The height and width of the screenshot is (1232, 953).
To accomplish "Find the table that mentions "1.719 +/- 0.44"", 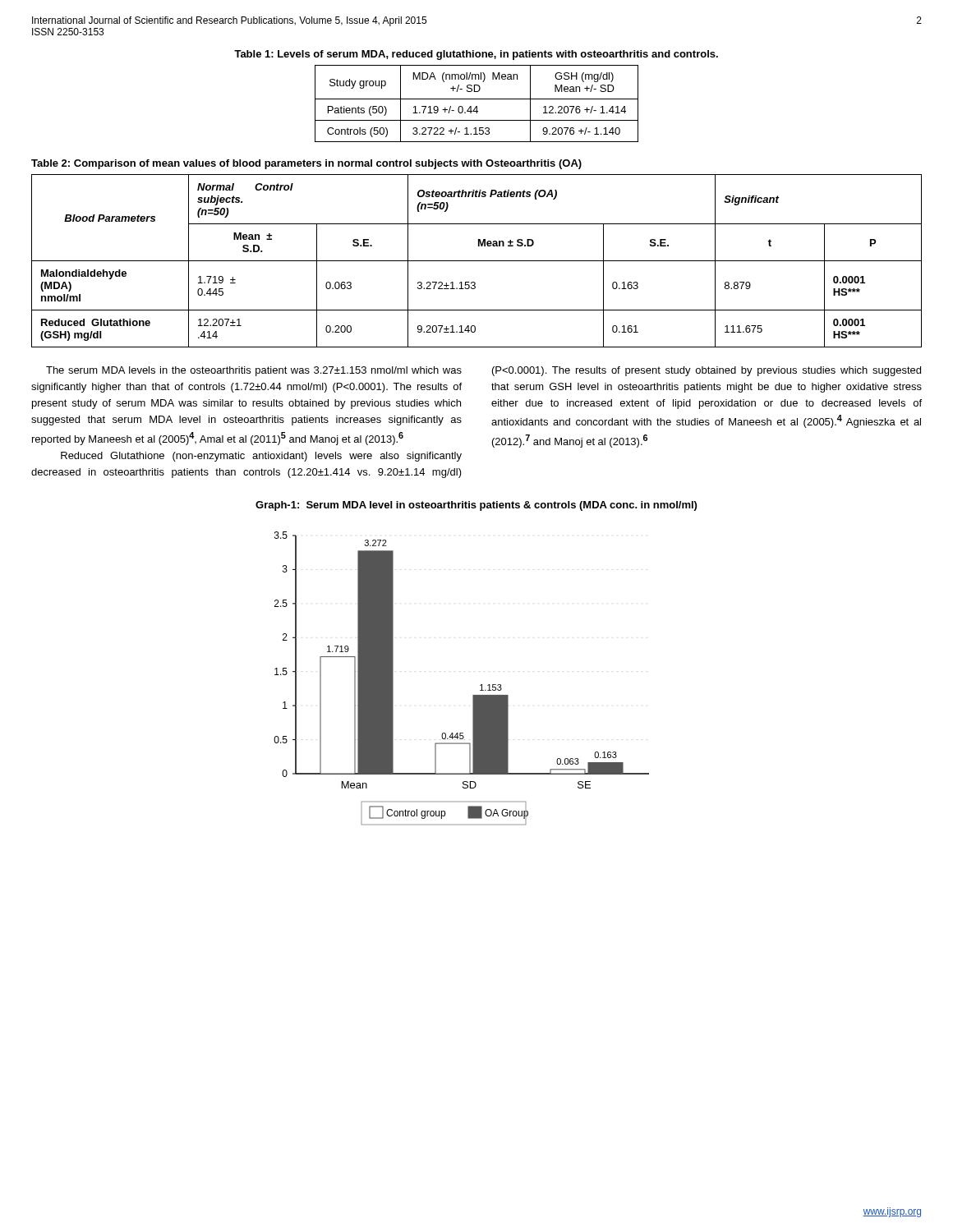I will pyautogui.click(x=476, y=103).
